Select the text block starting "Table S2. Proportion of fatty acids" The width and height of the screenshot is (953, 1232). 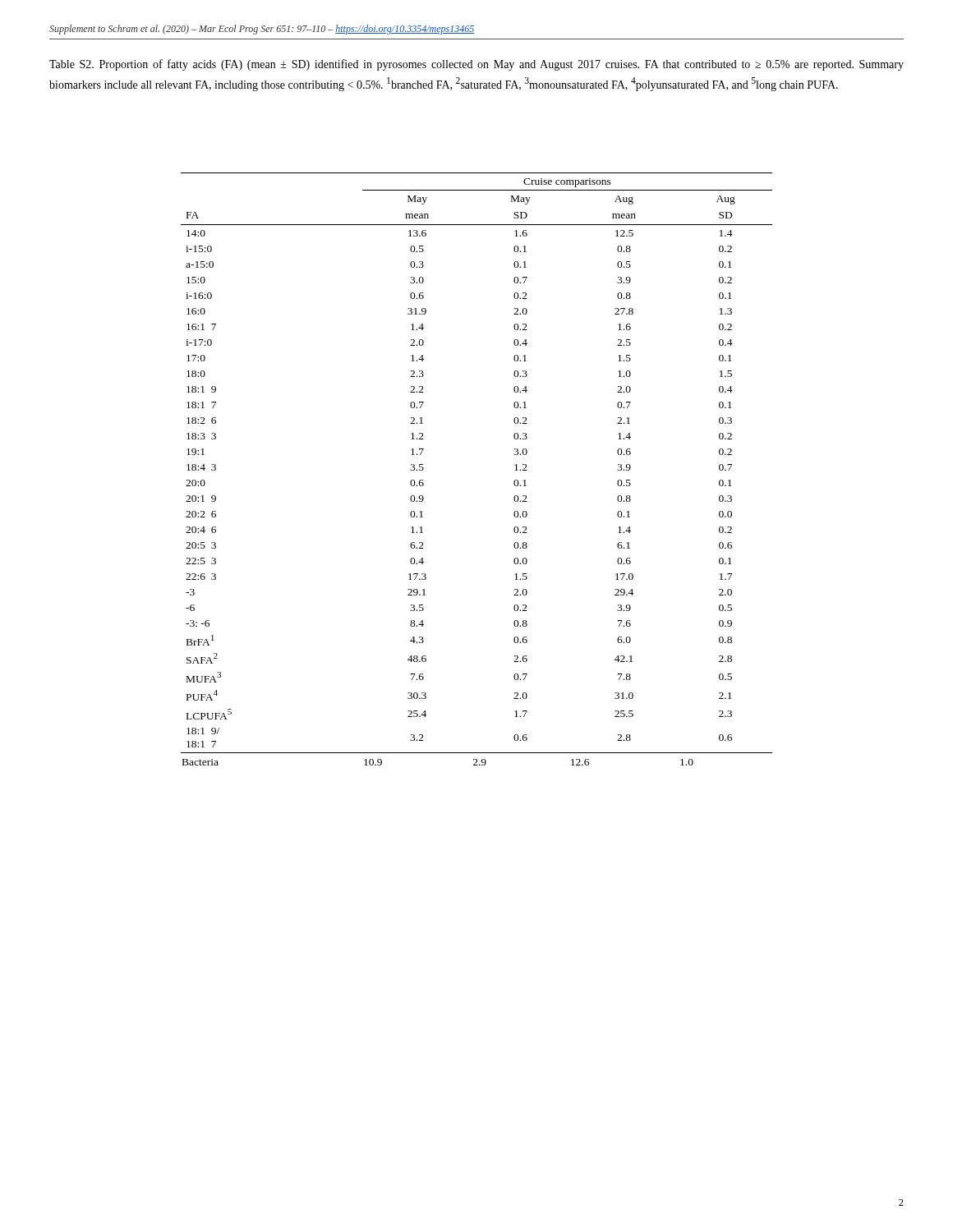(x=476, y=74)
